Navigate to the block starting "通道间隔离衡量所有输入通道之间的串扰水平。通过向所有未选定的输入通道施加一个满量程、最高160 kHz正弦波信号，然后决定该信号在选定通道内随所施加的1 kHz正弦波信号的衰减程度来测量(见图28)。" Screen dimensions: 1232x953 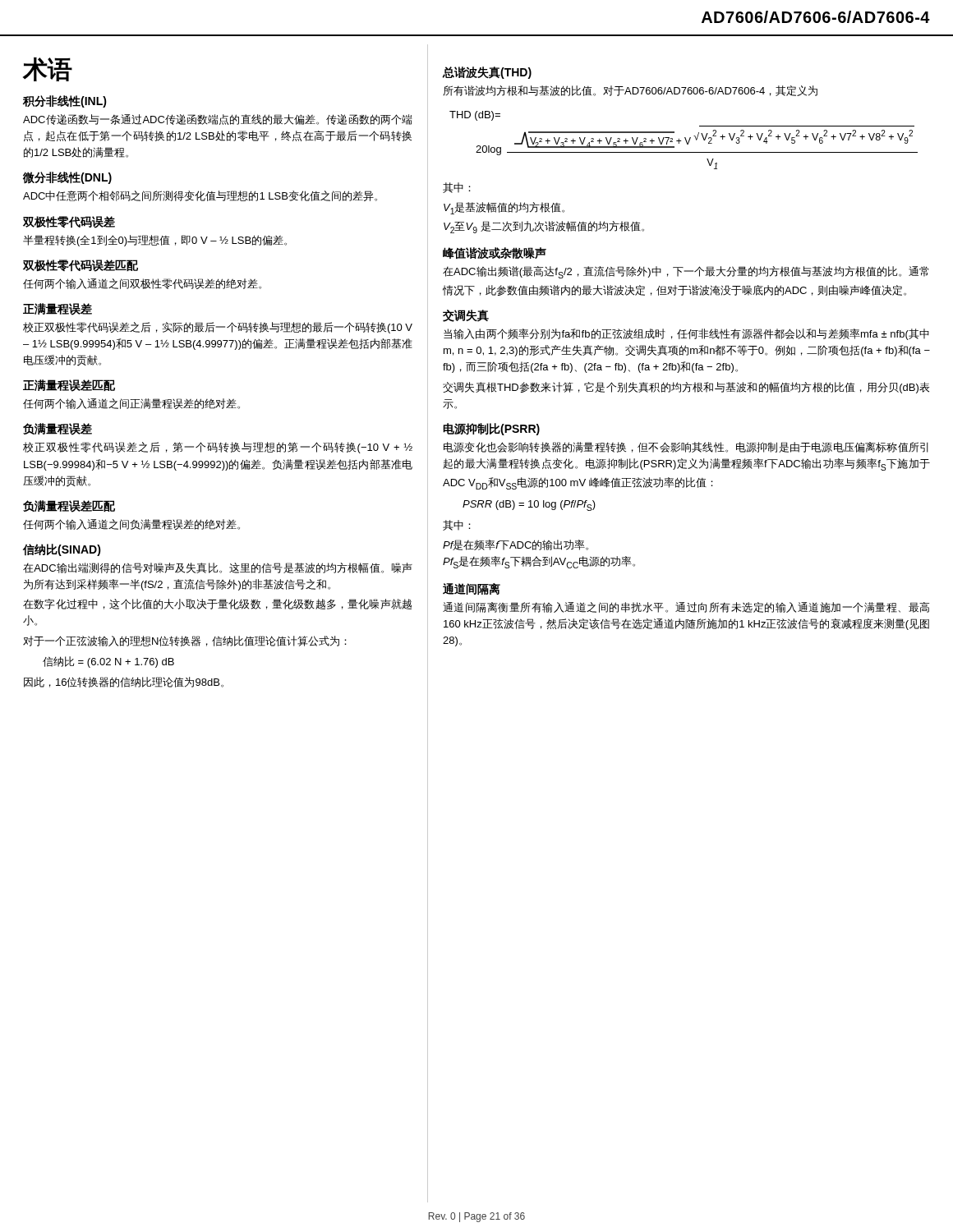(686, 624)
